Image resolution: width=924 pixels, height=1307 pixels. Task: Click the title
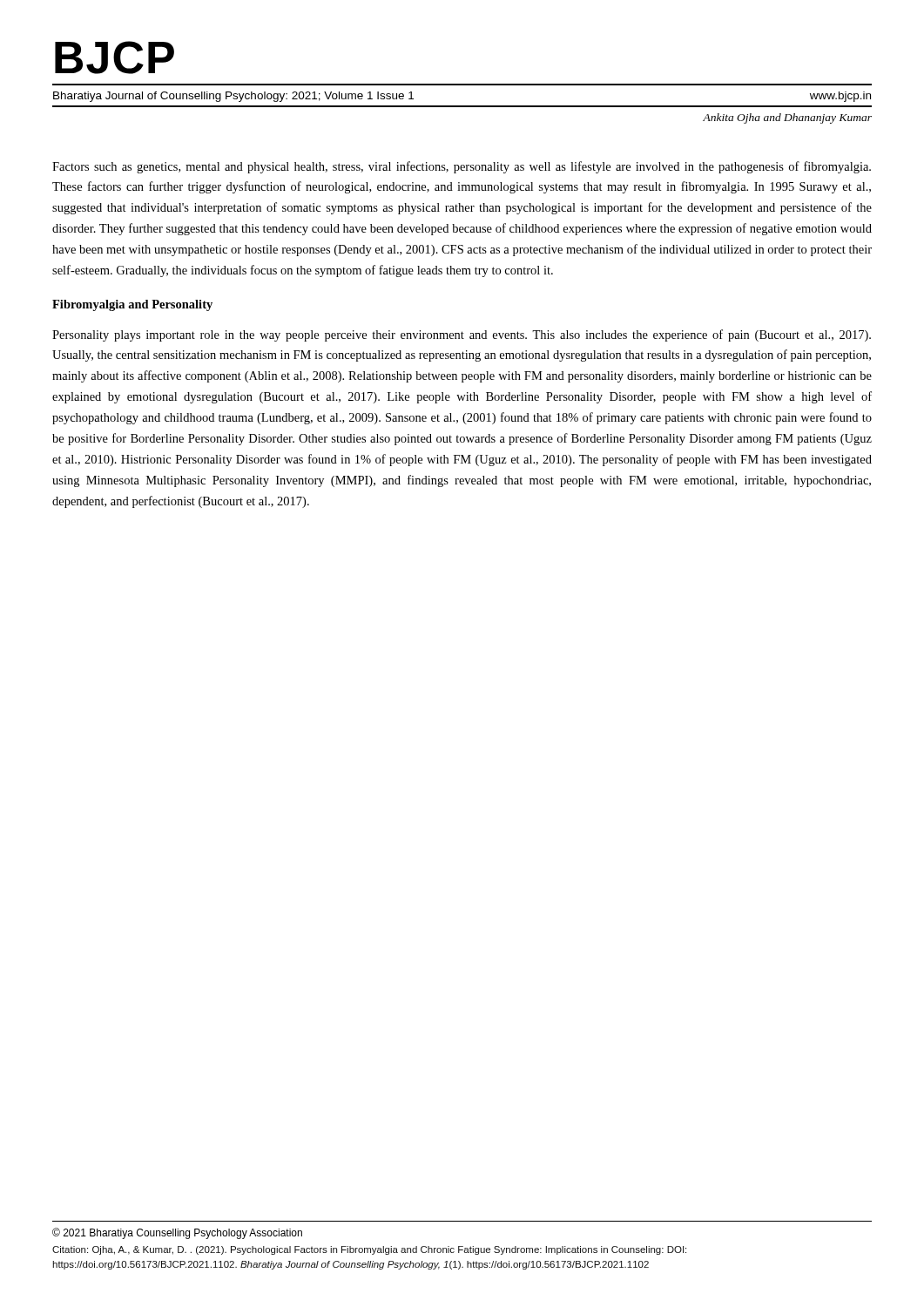tap(114, 58)
